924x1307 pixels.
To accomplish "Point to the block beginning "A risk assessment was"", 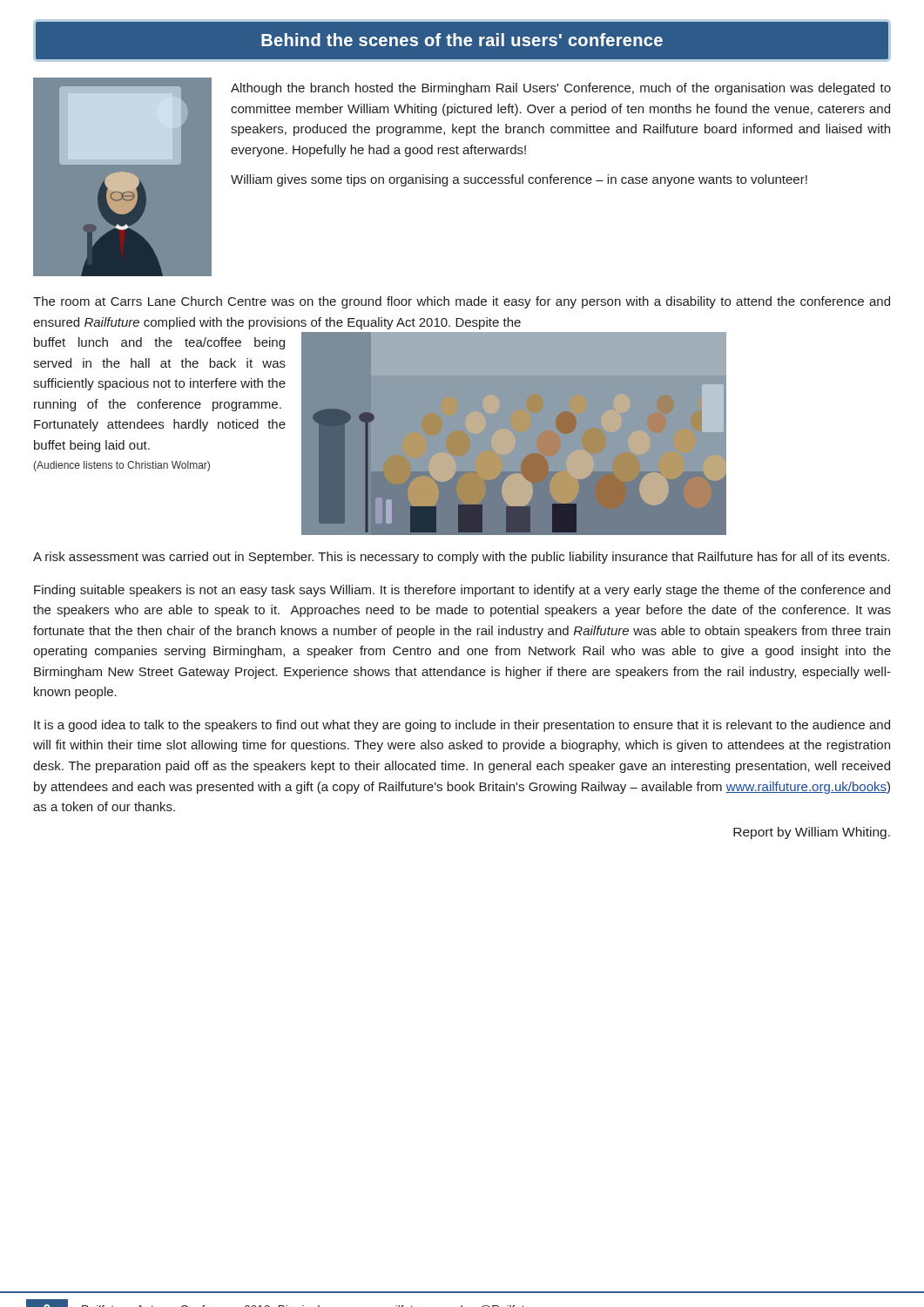I will (462, 556).
